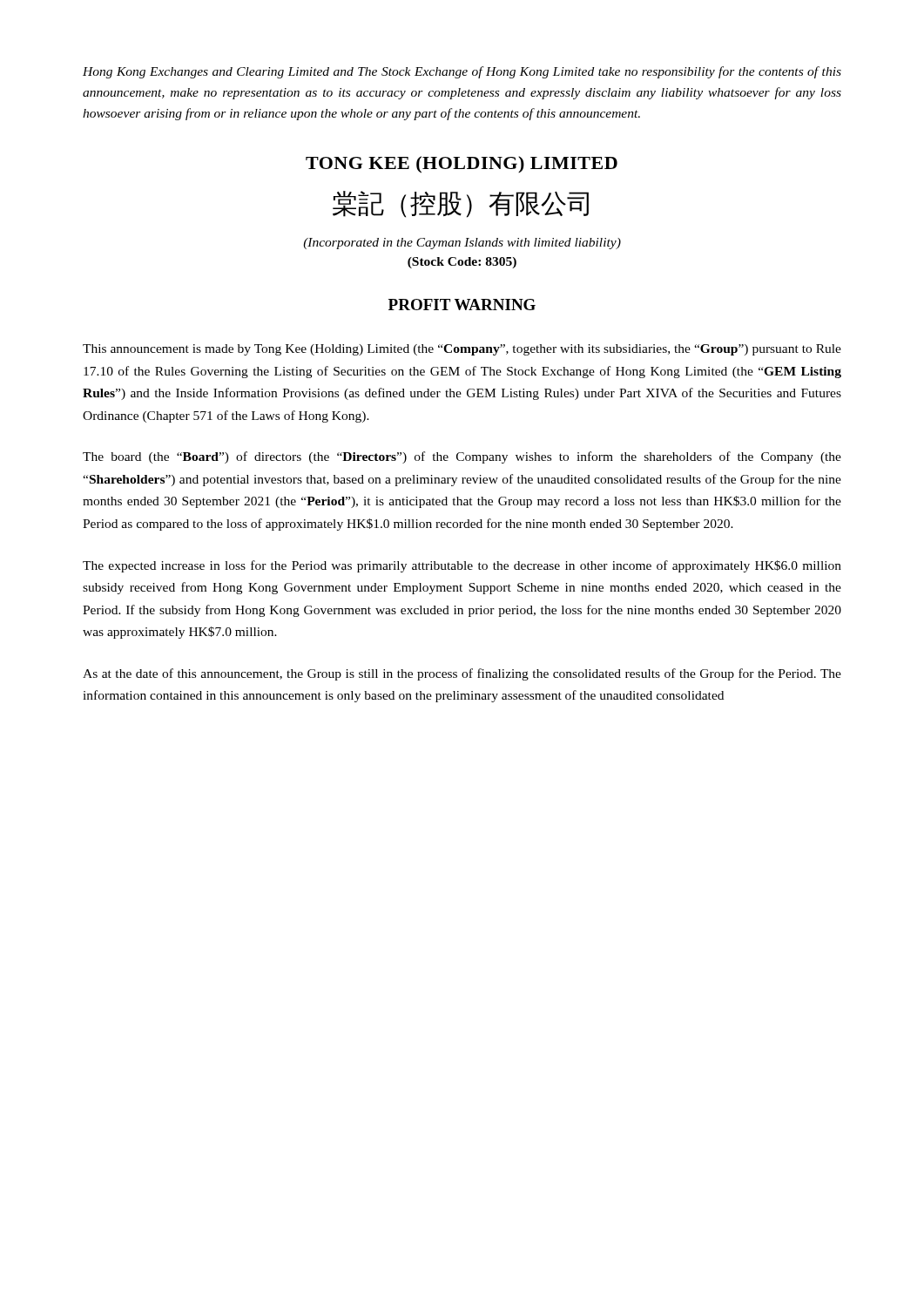Select the text starting "The expected increase in loss for the"
Screen dimensions: 1307x924
462,598
